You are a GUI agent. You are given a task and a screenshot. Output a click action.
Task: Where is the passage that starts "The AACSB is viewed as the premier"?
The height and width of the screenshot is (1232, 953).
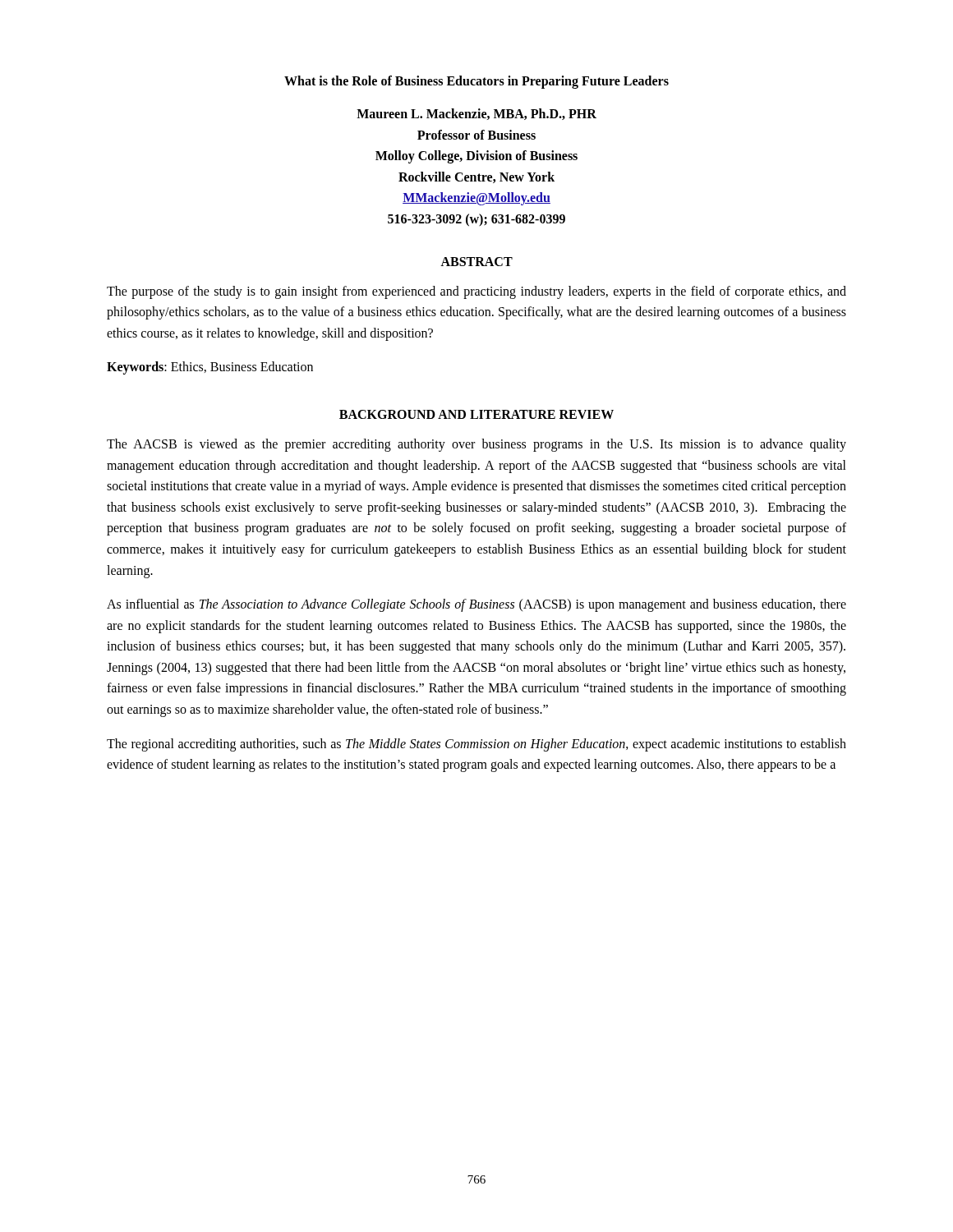pos(476,507)
